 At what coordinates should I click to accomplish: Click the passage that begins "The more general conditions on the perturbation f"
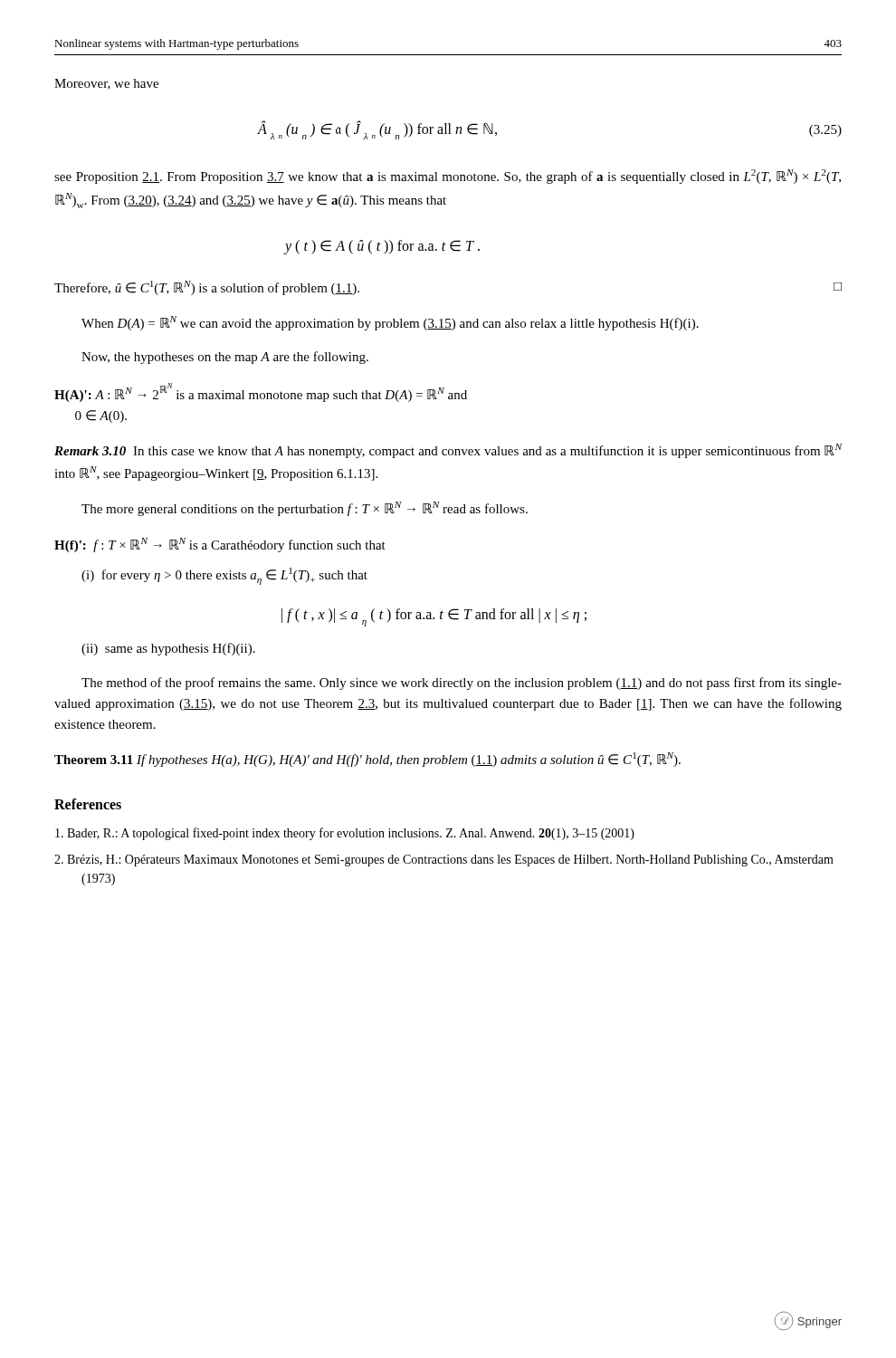pos(448,509)
